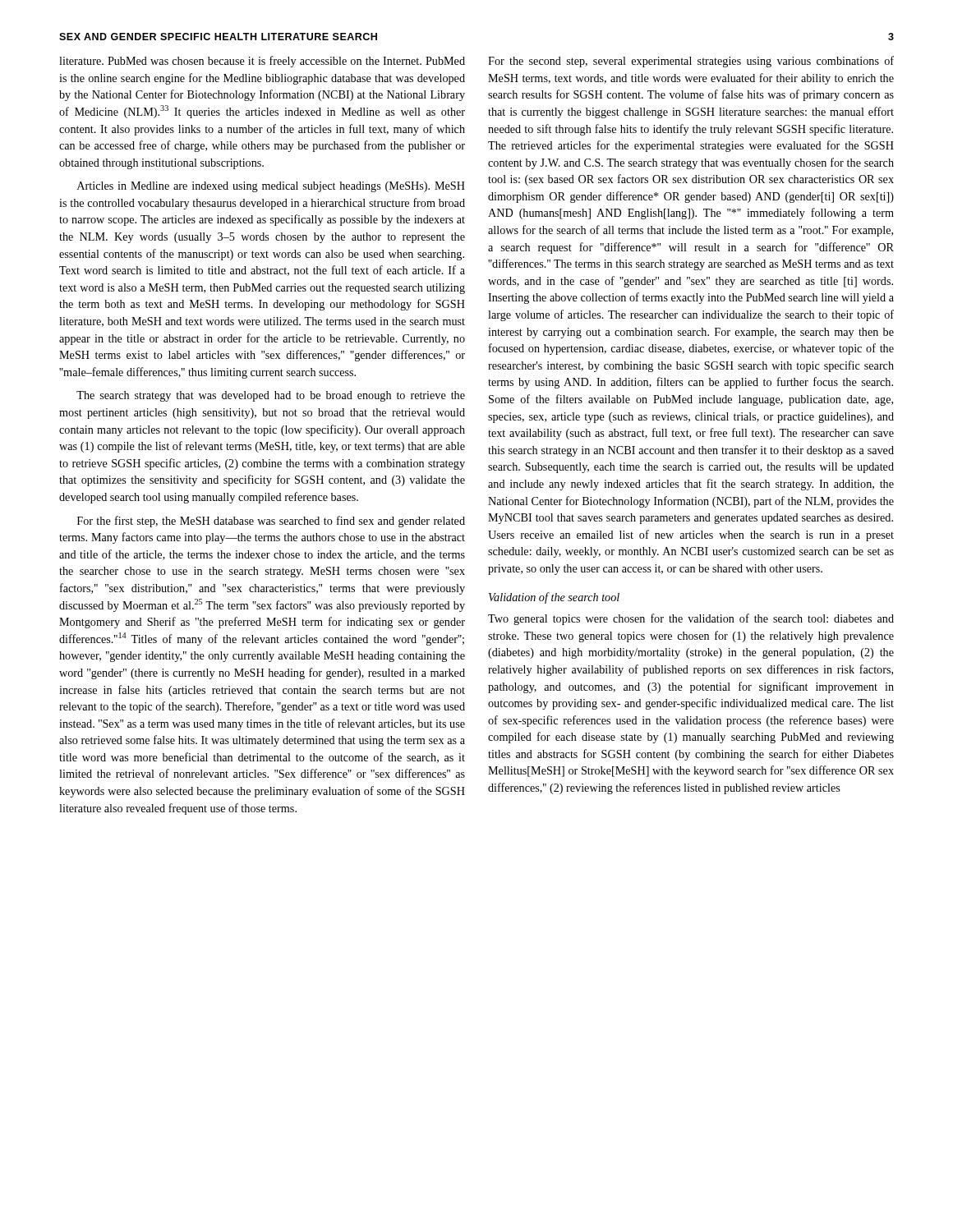Click on the text block containing "Articles in Medline are indexed using medical subject"
953x1232 pixels.
262,279
